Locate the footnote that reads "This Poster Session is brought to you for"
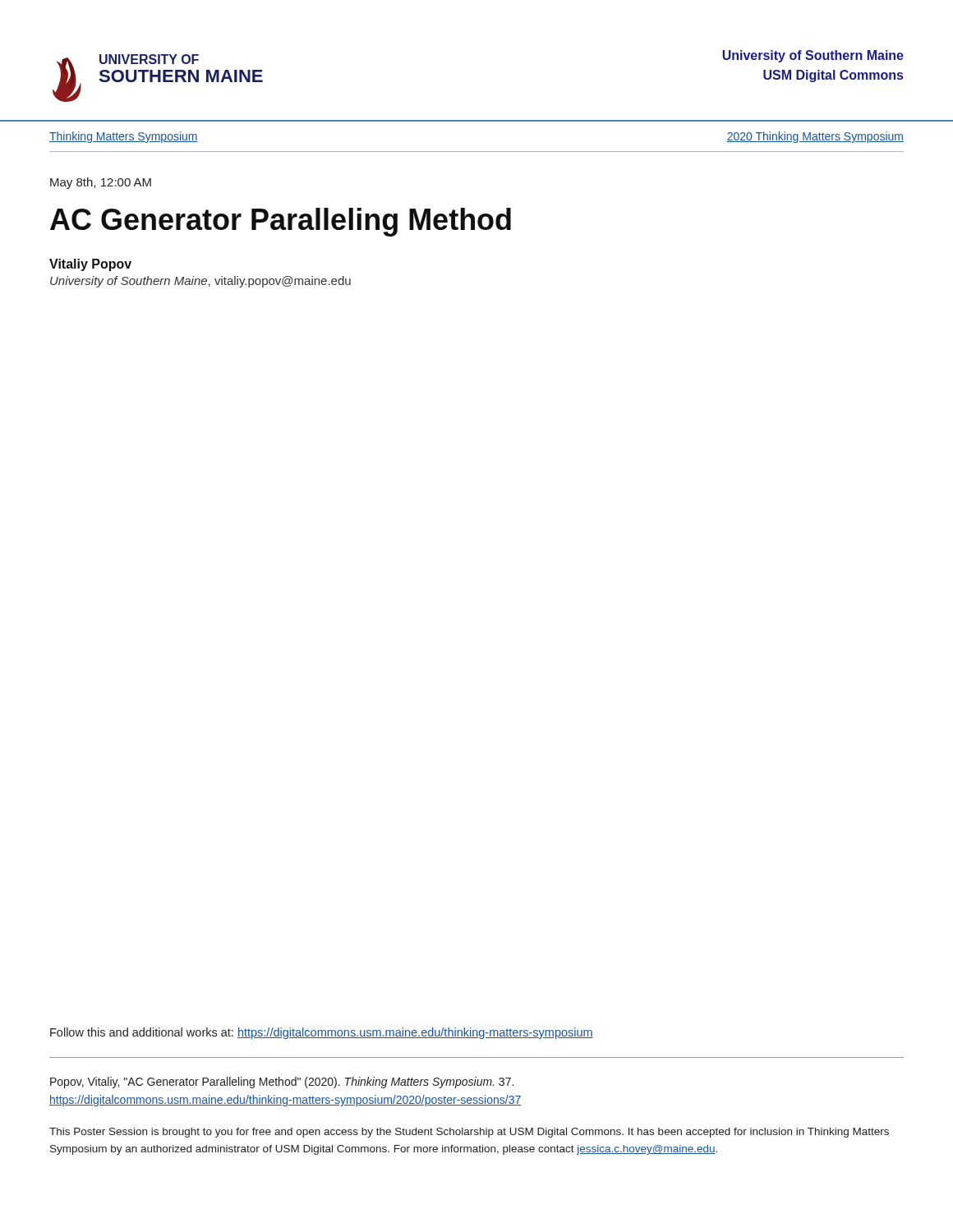This screenshot has height=1232, width=953. pos(469,1140)
